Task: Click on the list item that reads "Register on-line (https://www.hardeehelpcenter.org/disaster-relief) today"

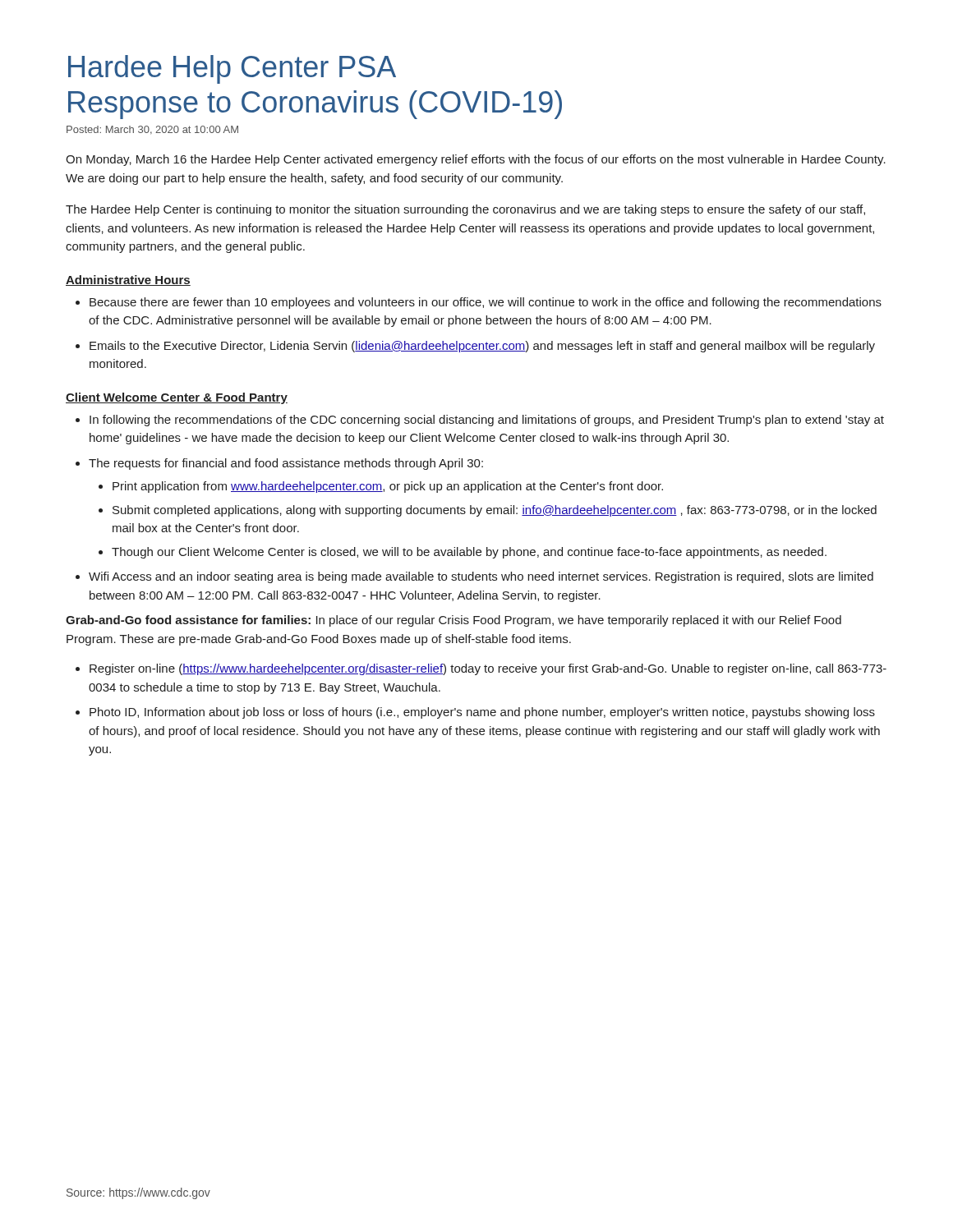Action: point(476,709)
